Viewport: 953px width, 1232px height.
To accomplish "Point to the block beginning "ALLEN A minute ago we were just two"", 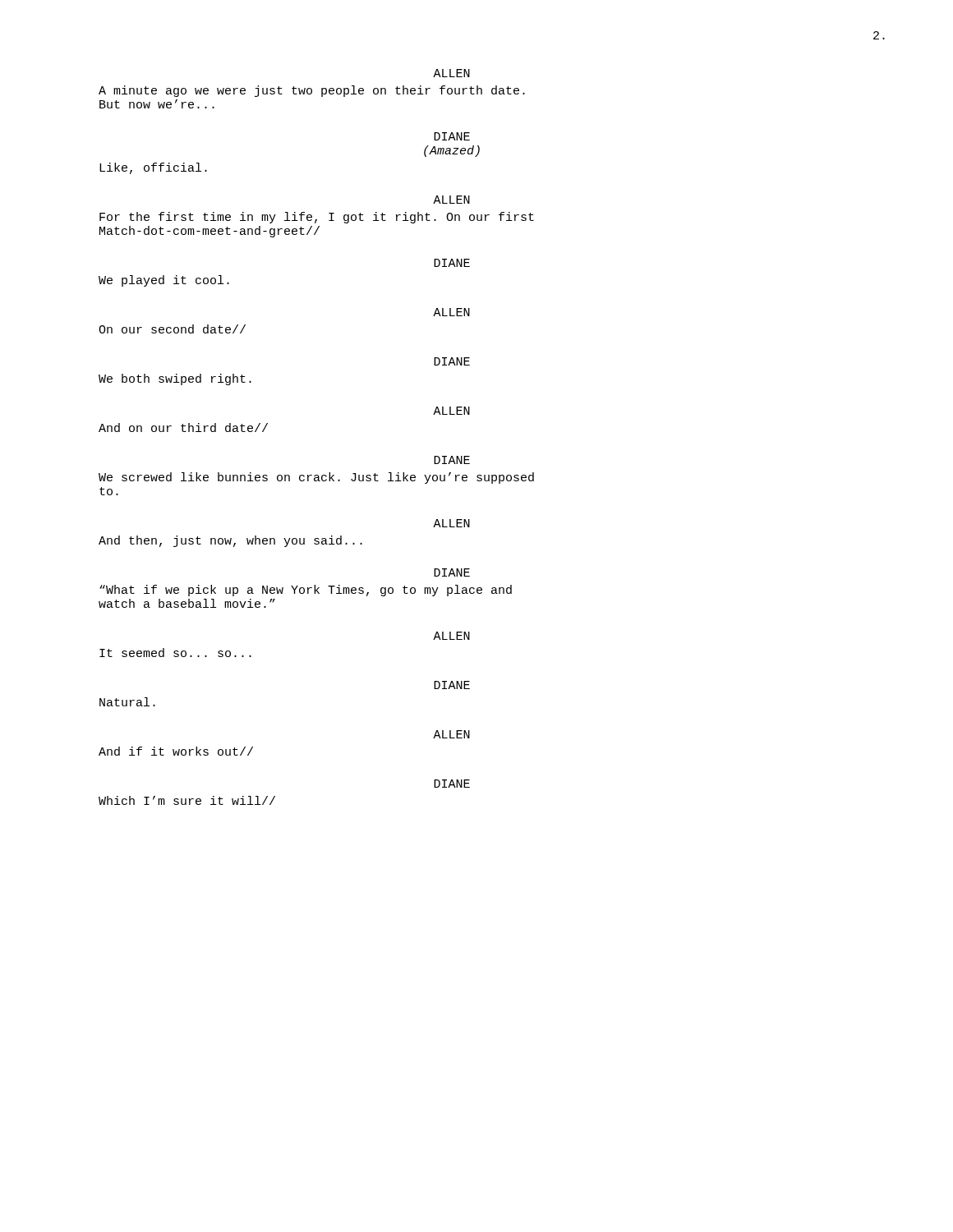I will (452, 90).
